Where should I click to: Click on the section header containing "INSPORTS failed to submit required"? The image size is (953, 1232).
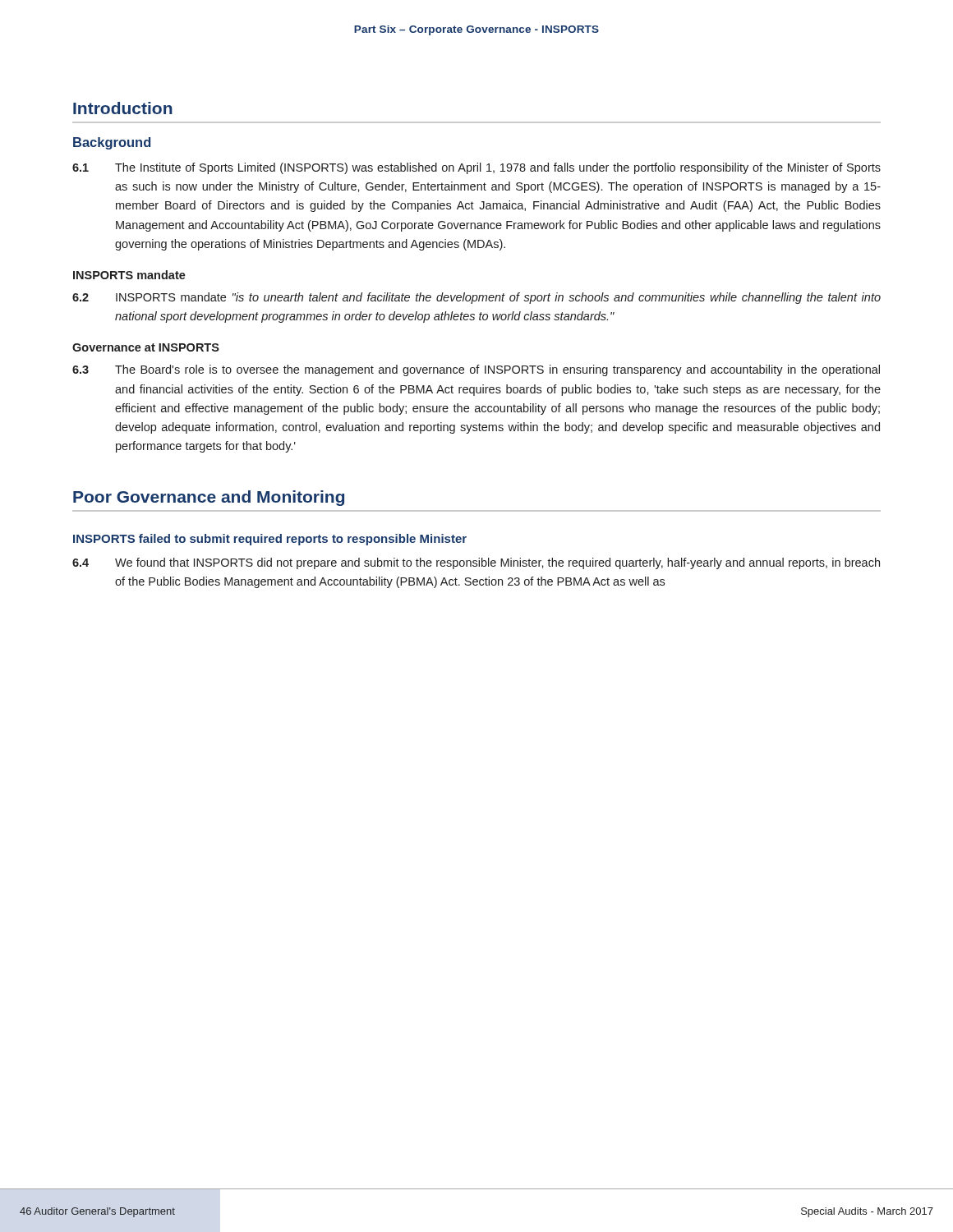click(270, 539)
